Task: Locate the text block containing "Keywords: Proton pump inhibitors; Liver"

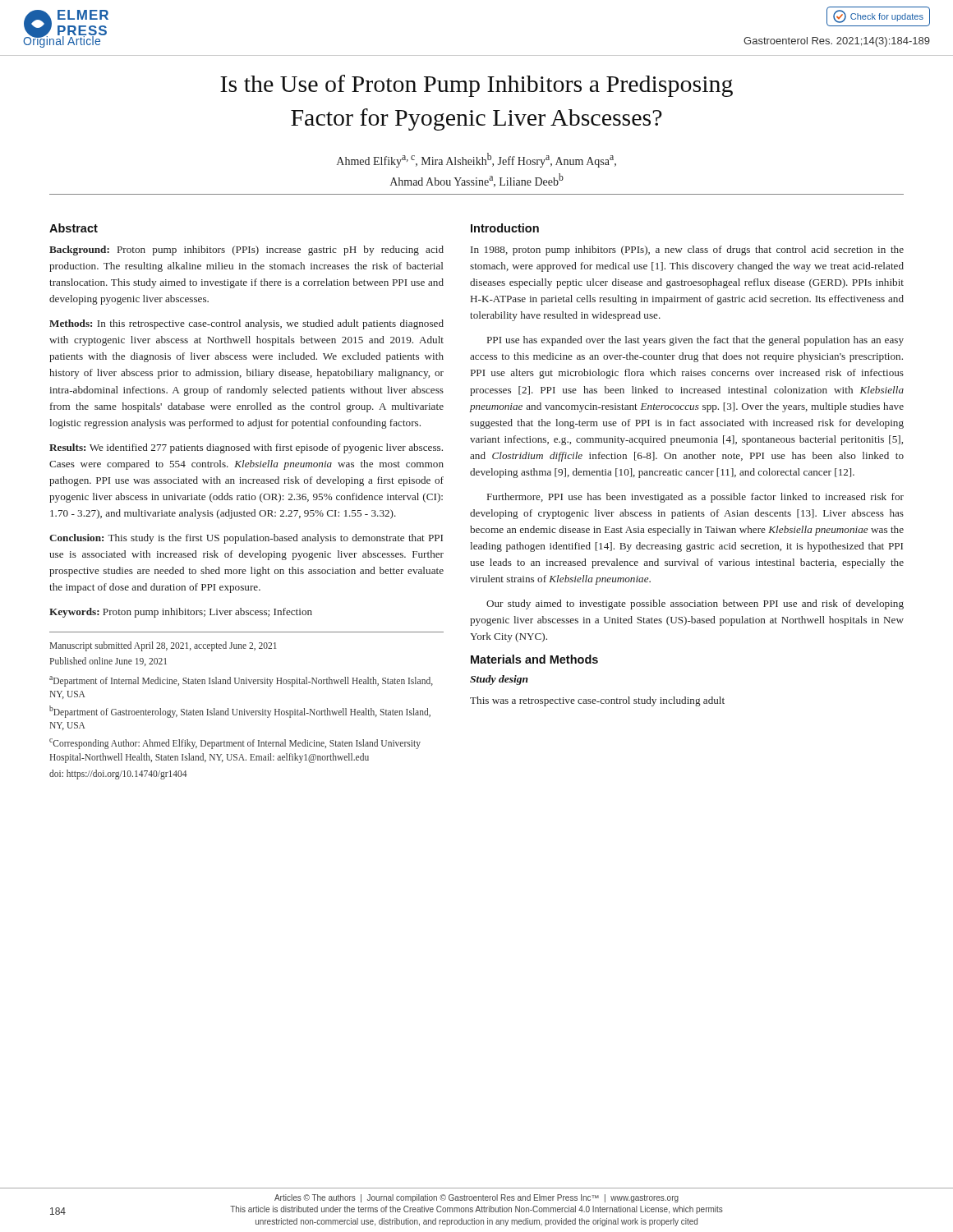Action: pos(181,612)
